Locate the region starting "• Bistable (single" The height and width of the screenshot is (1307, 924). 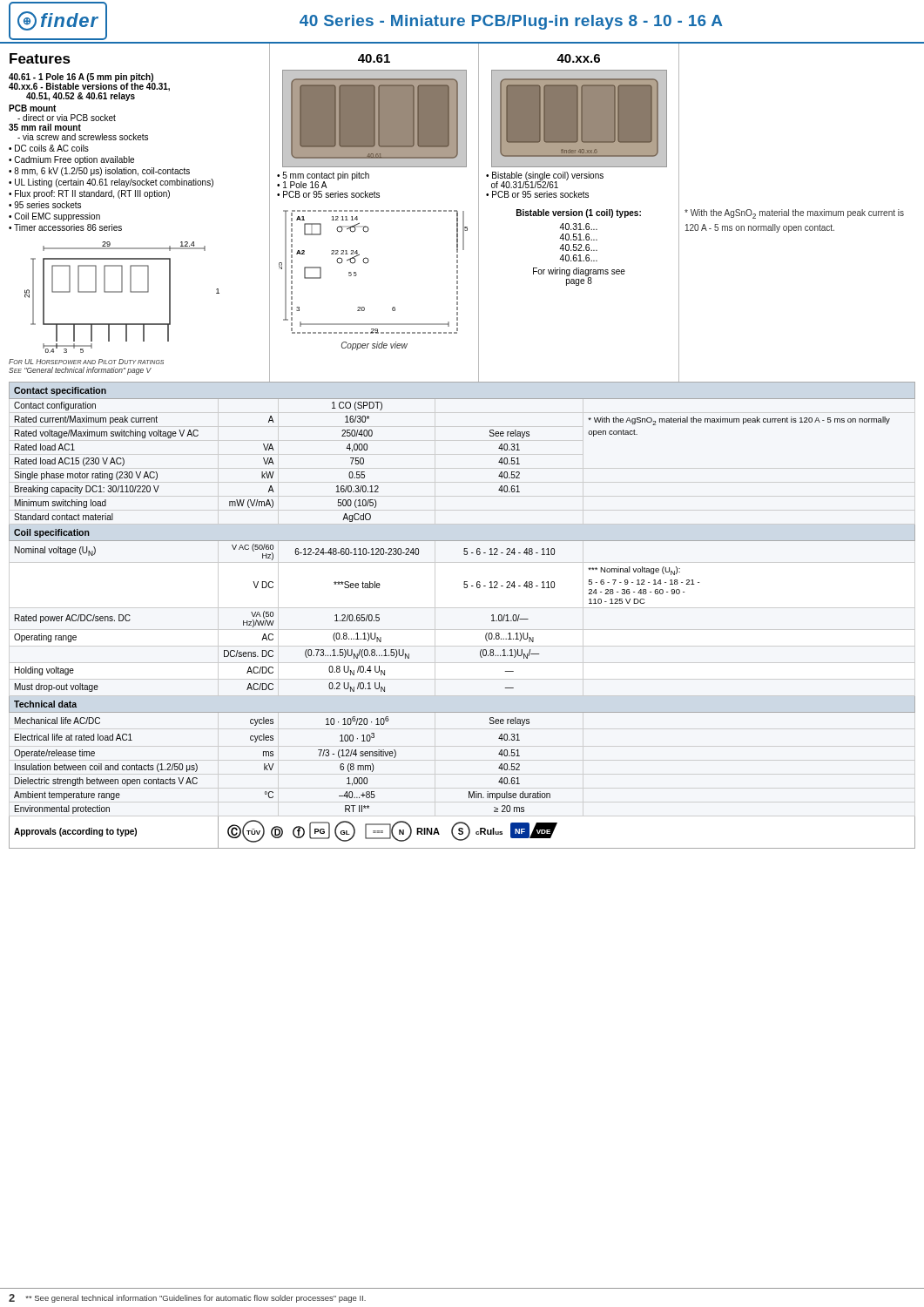[545, 185]
